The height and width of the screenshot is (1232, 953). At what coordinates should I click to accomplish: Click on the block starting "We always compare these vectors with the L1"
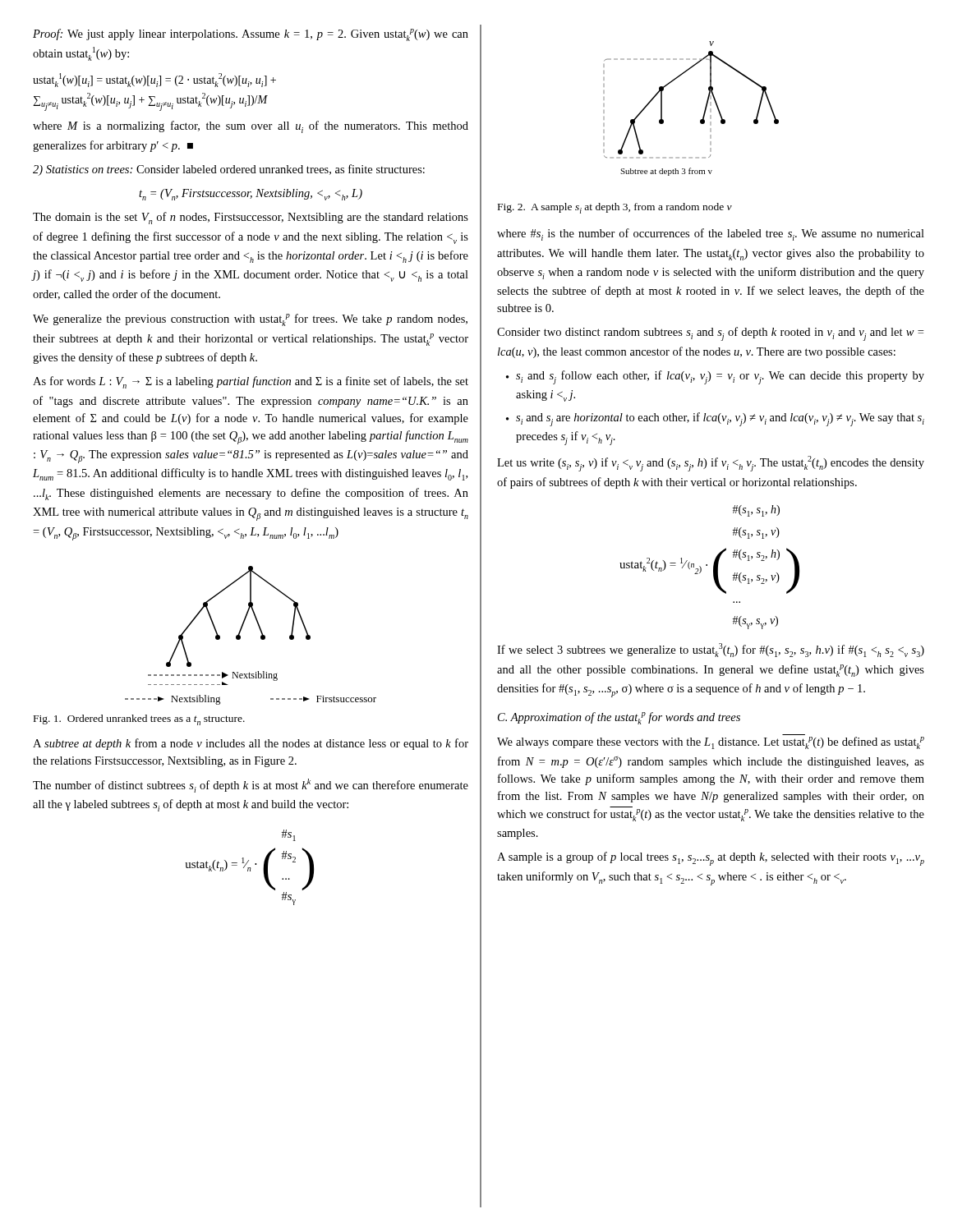pos(711,787)
